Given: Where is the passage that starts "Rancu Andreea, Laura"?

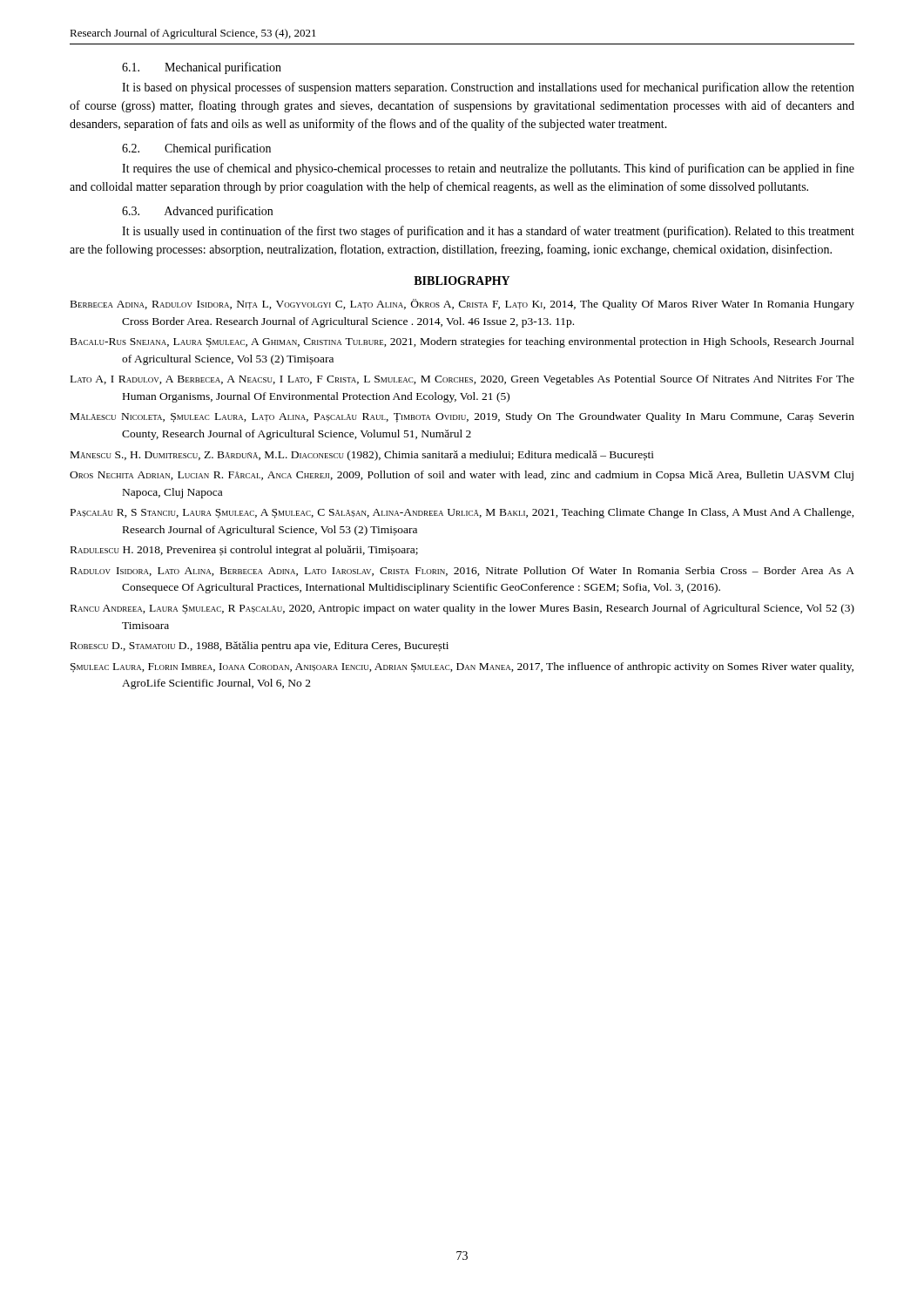Looking at the screenshot, I should pyautogui.click(x=462, y=616).
